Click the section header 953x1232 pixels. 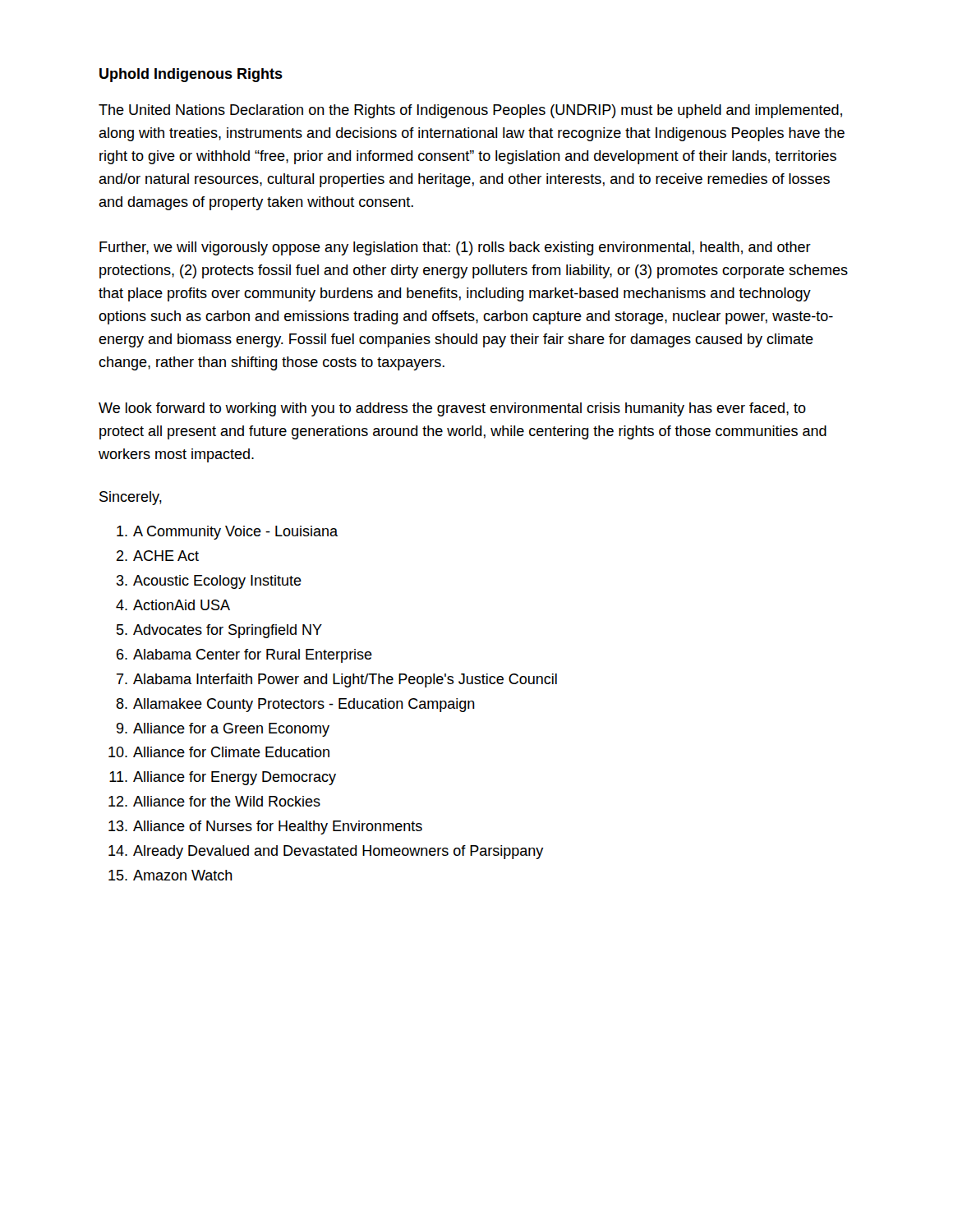coord(191,74)
